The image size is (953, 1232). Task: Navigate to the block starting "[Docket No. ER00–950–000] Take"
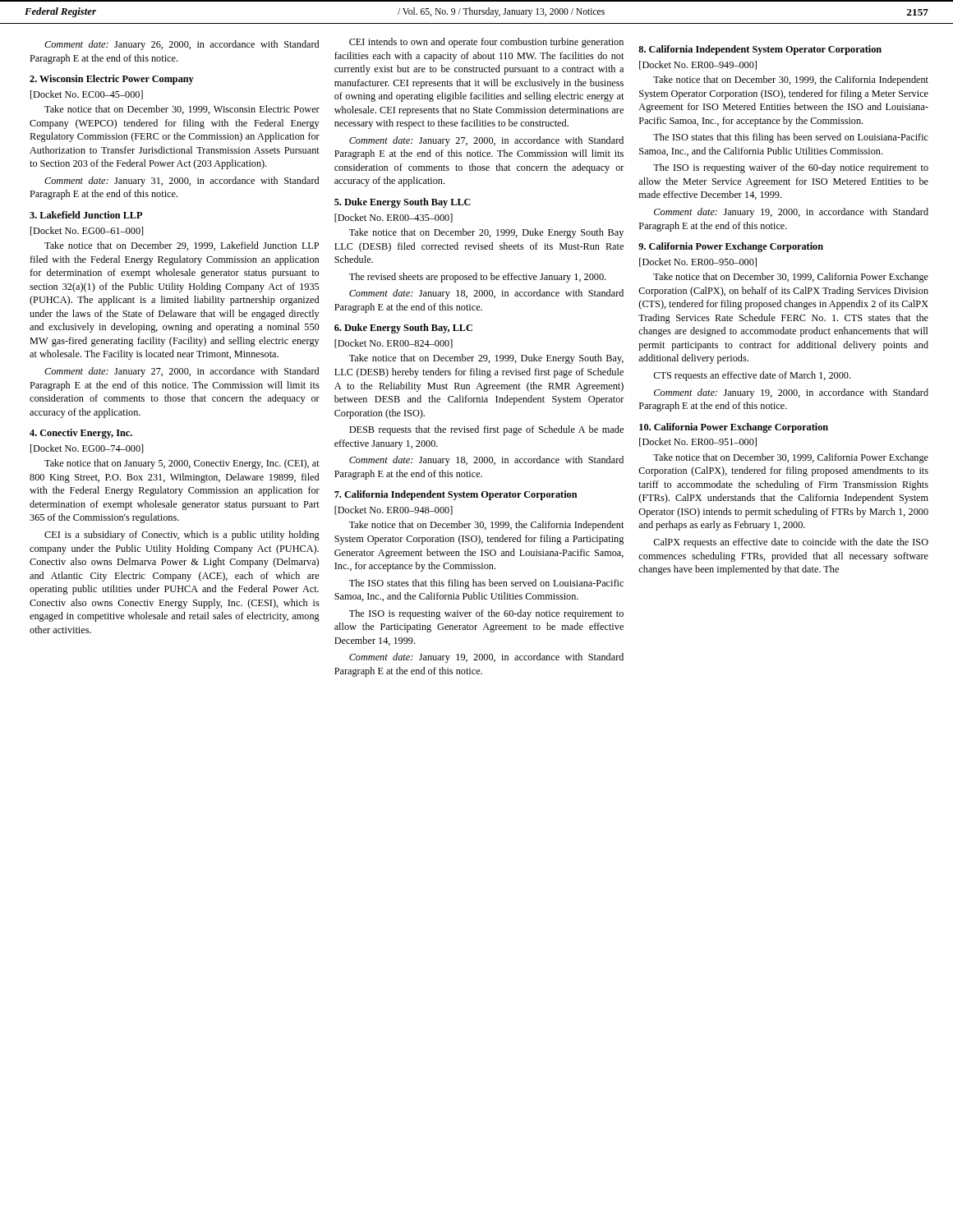[784, 334]
